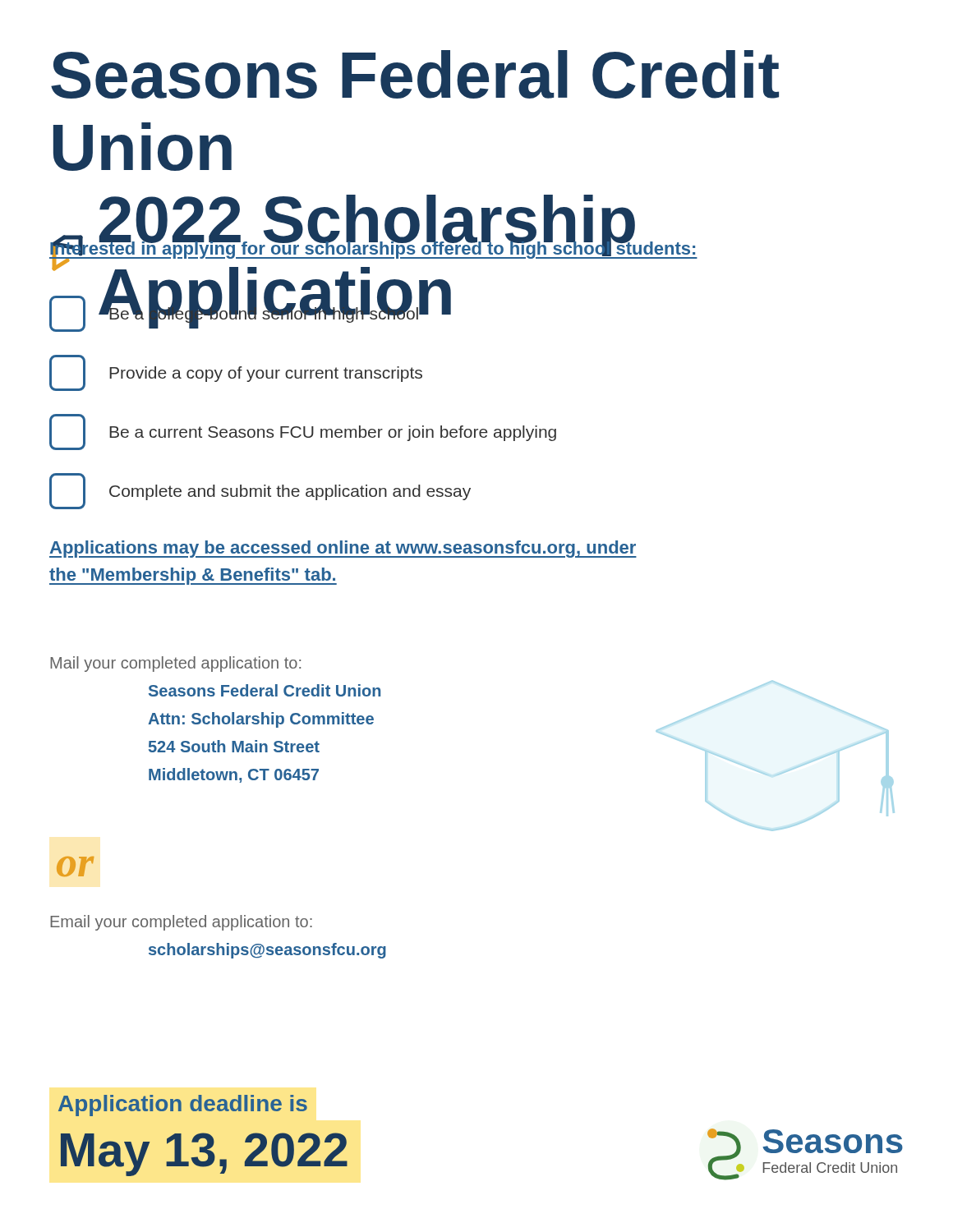Point to the text starting "Provide a copy of your current transcripts"
This screenshot has width=953, height=1232.
pyautogui.click(x=236, y=373)
